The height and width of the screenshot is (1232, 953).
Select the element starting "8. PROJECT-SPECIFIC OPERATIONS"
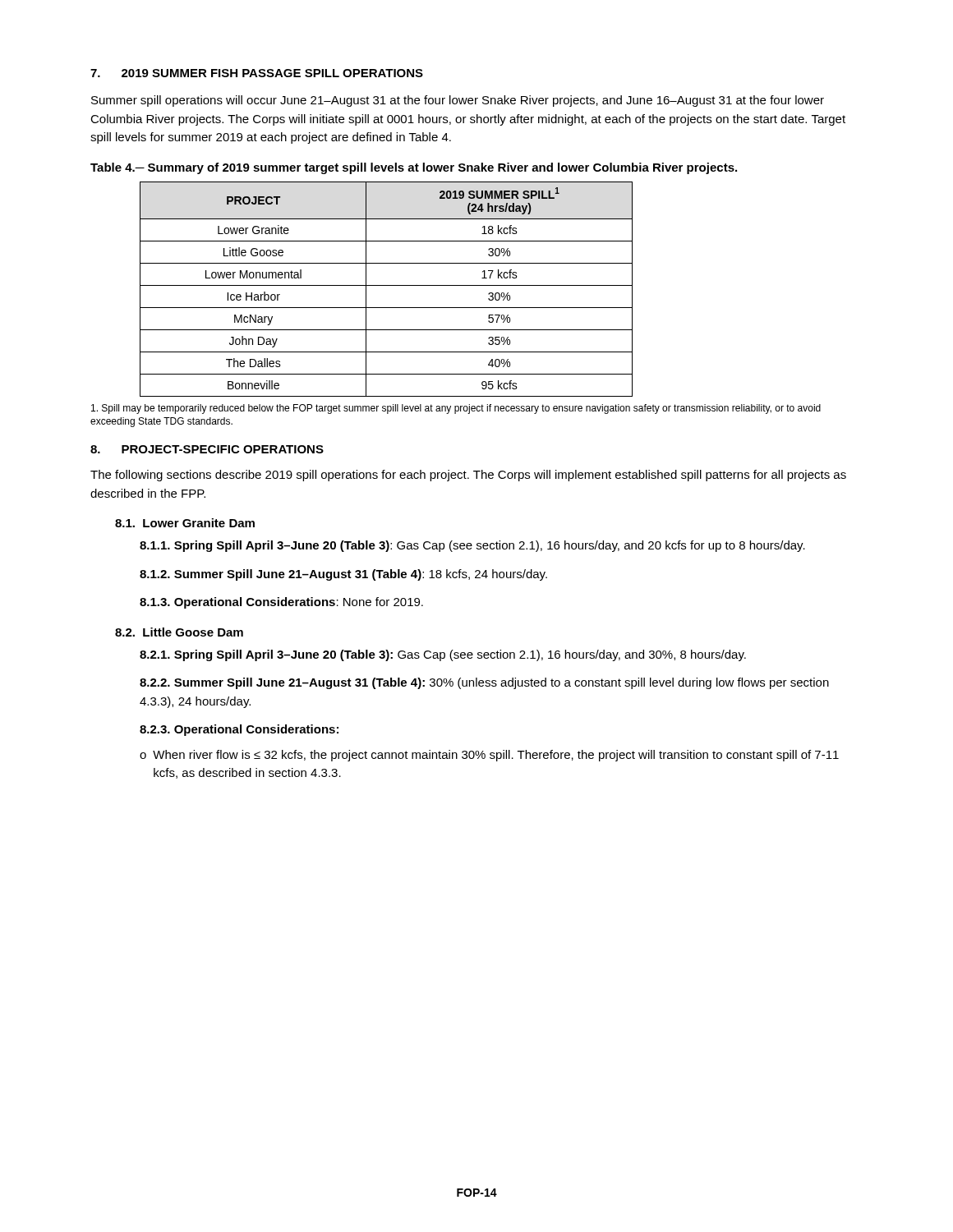pyautogui.click(x=207, y=449)
